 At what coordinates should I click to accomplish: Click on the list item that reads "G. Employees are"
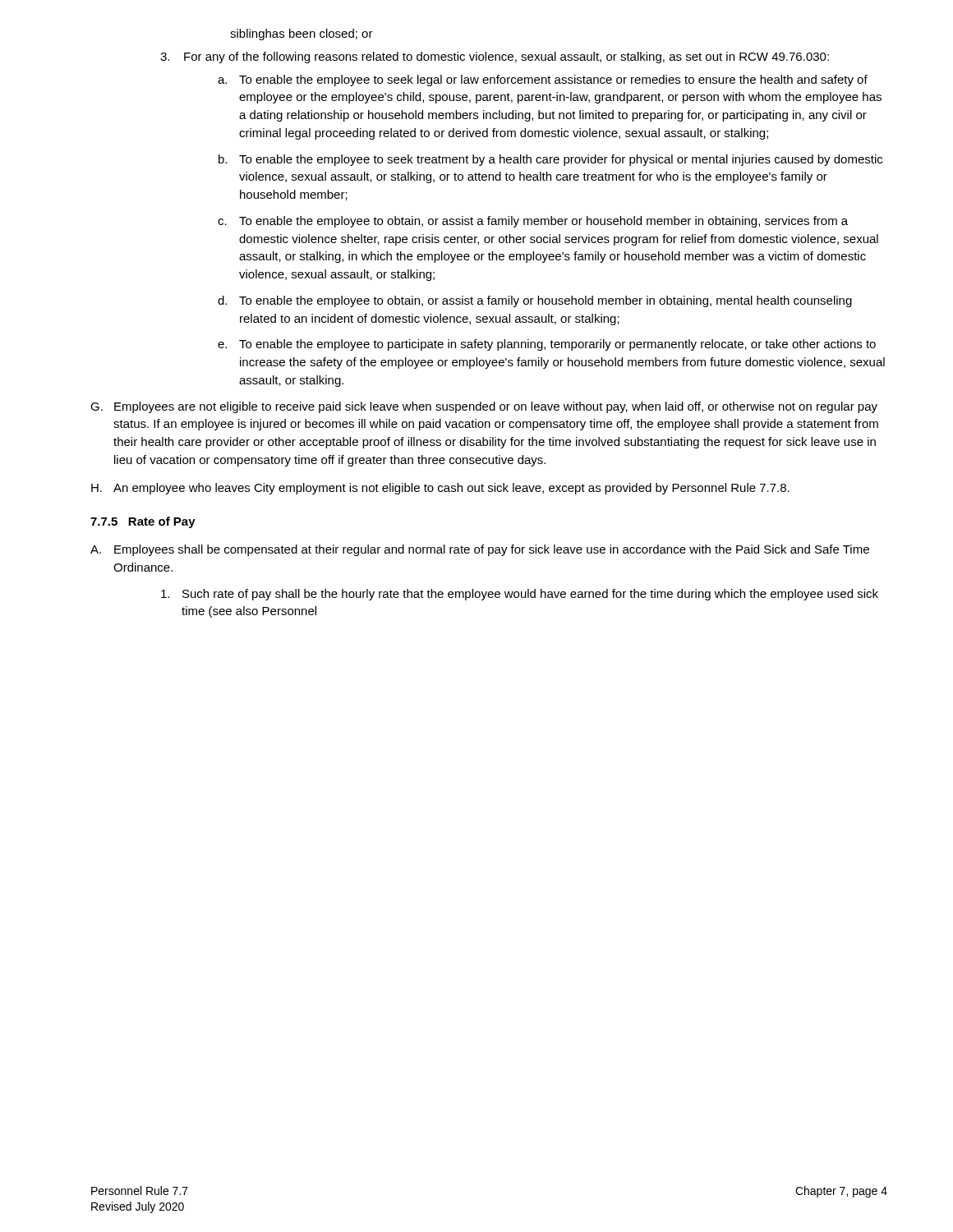pyautogui.click(x=489, y=433)
